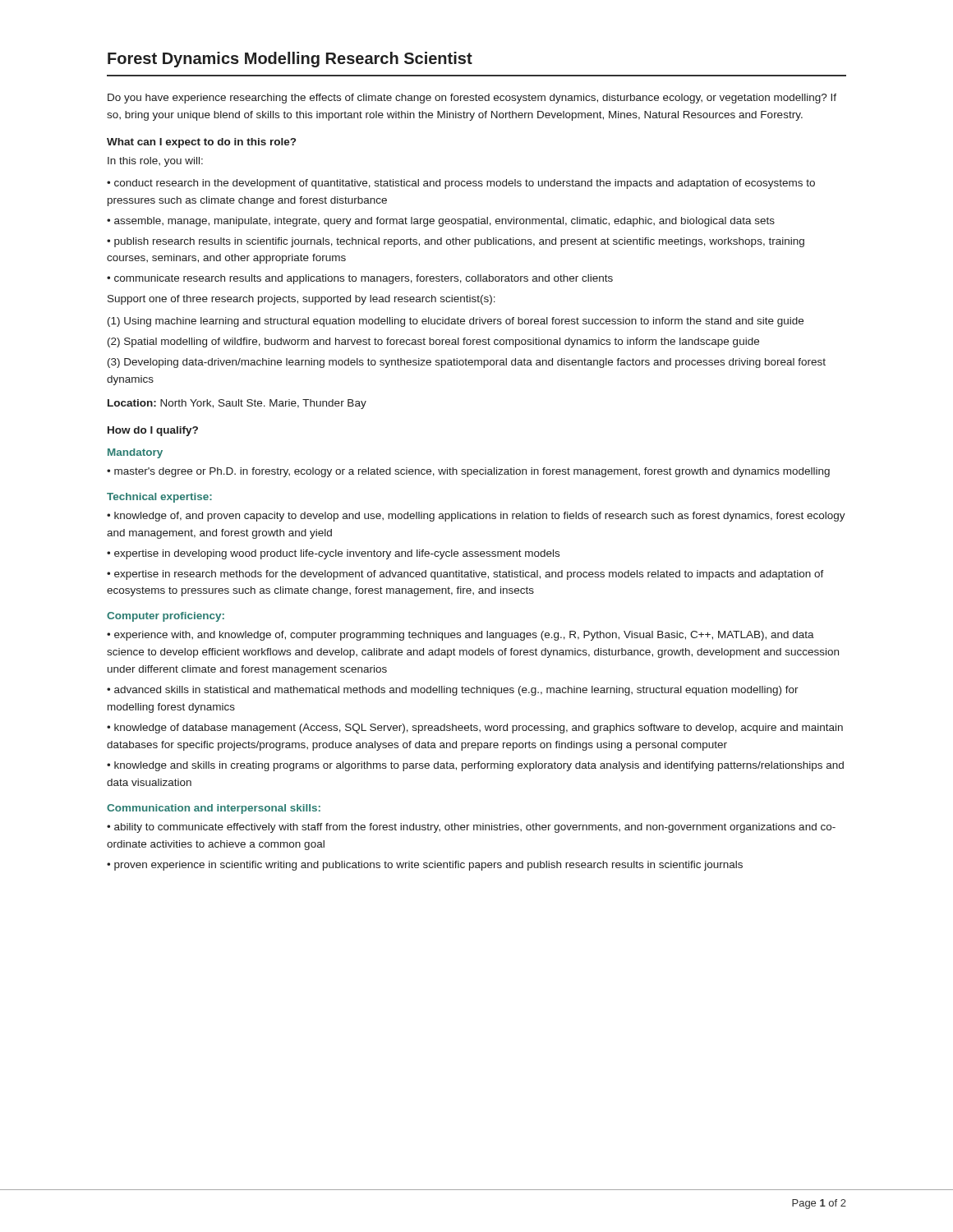This screenshot has height=1232, width=953.
Task: Locate the block of text that opens with "• expertise in research methods for the development"
Action: pyautogui.click(x=476, y=583)
